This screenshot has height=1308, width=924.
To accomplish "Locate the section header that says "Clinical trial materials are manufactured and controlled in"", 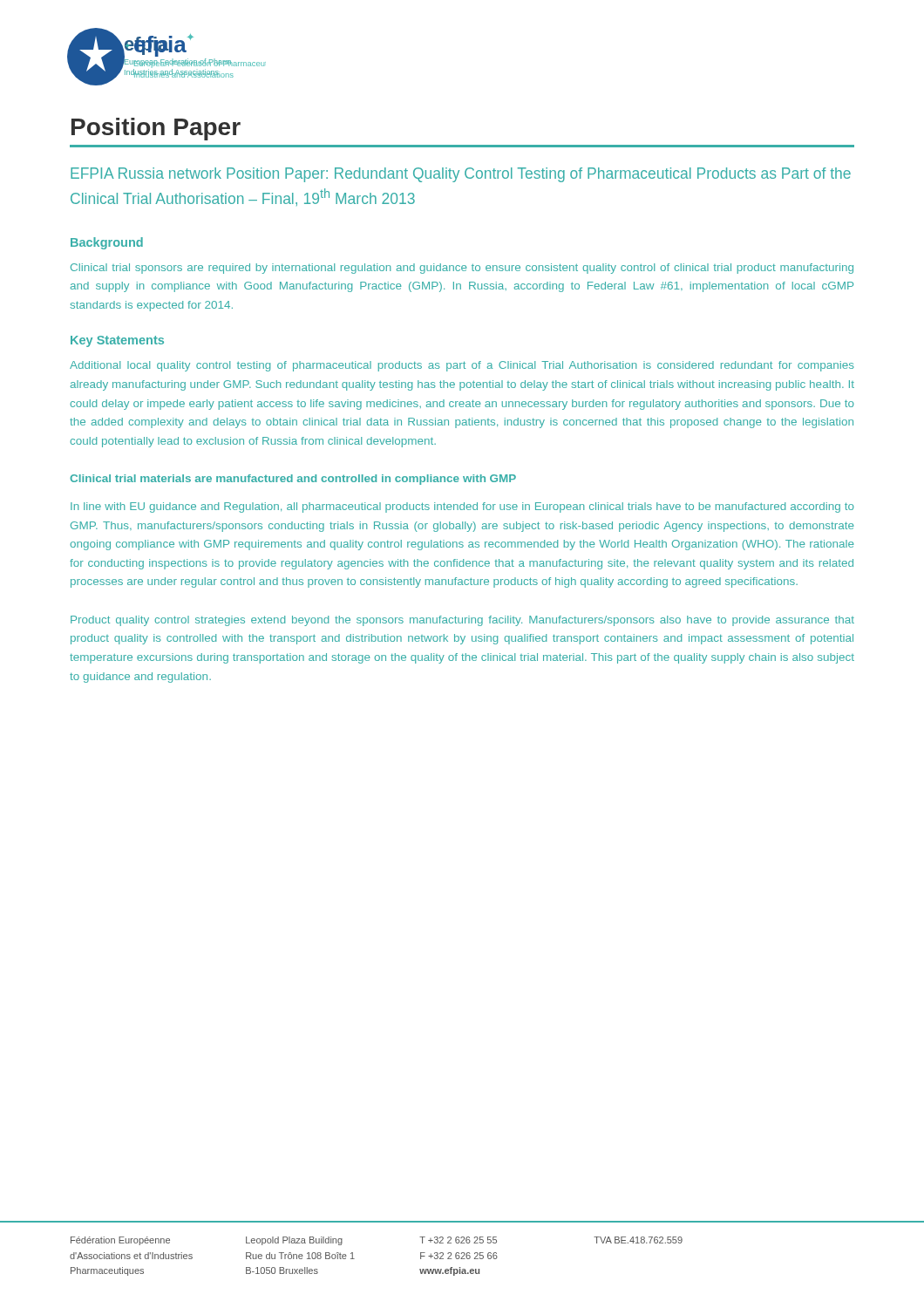I will click(x=293, y=479).
